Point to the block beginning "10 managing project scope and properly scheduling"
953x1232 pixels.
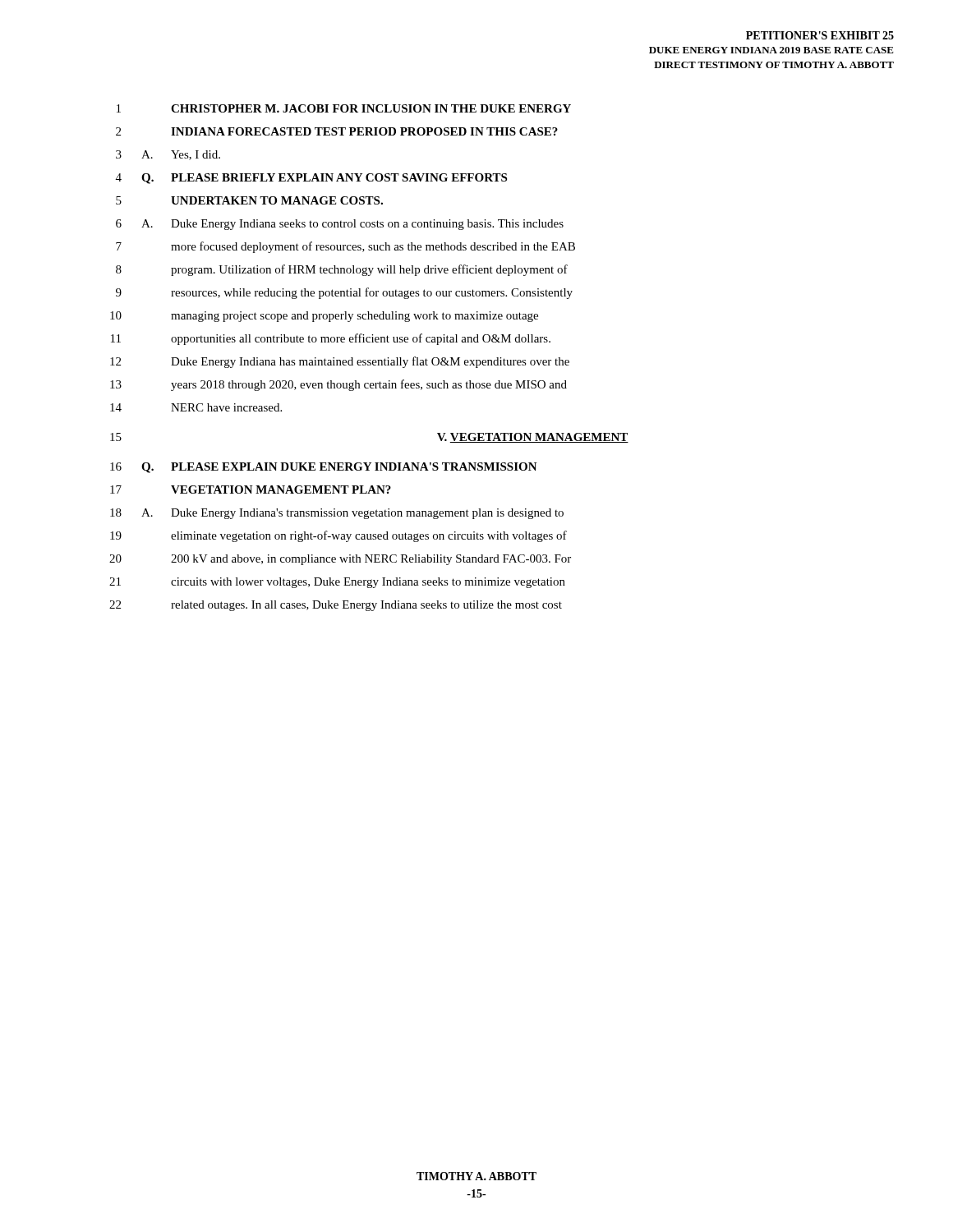pyautogui.click(x=488, y=315)
